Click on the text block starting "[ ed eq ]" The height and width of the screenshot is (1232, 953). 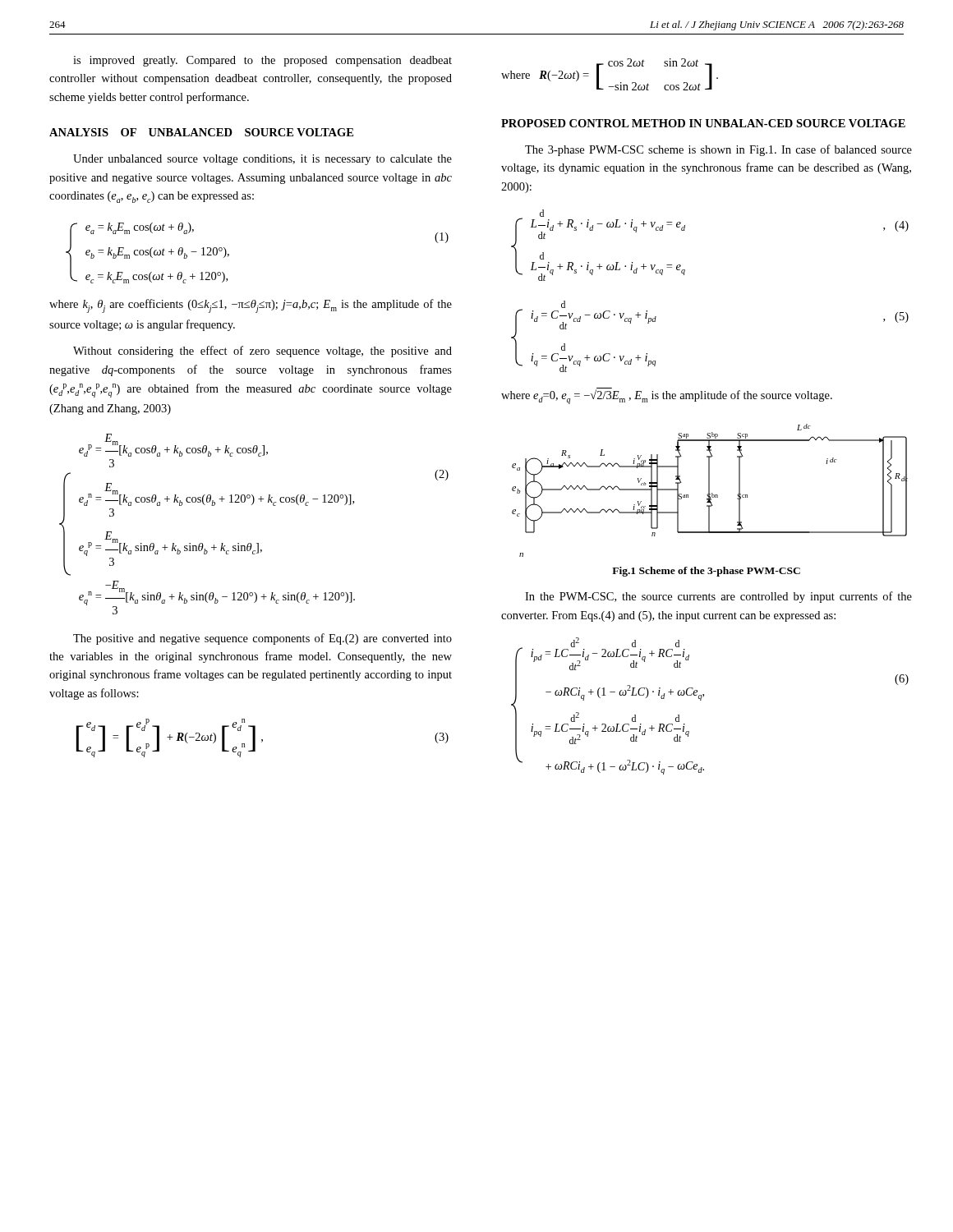263,737
